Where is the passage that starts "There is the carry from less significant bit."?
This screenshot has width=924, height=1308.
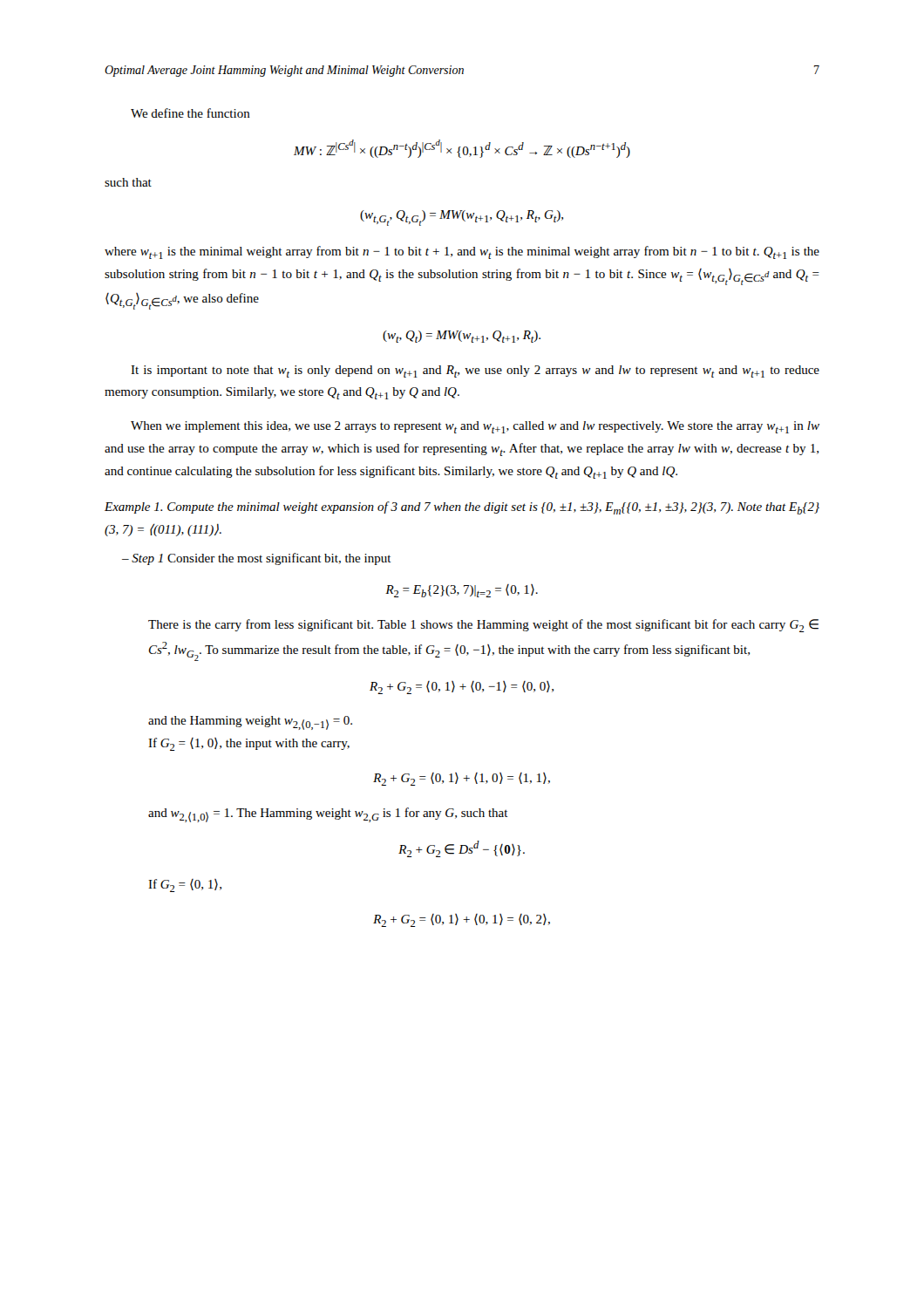[484, 640]
